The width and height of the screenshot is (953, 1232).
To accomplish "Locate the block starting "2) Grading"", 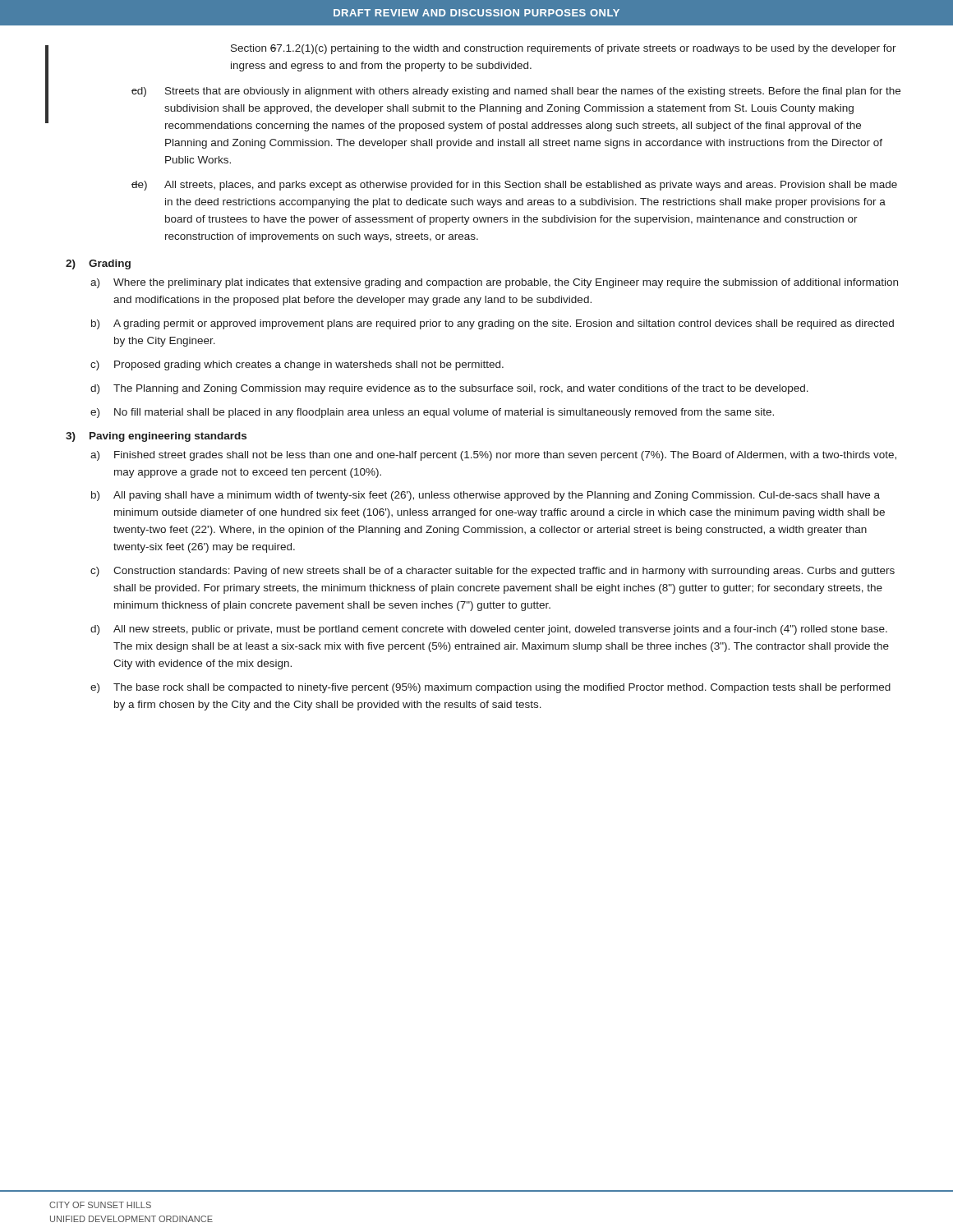I will click(98, 263).
